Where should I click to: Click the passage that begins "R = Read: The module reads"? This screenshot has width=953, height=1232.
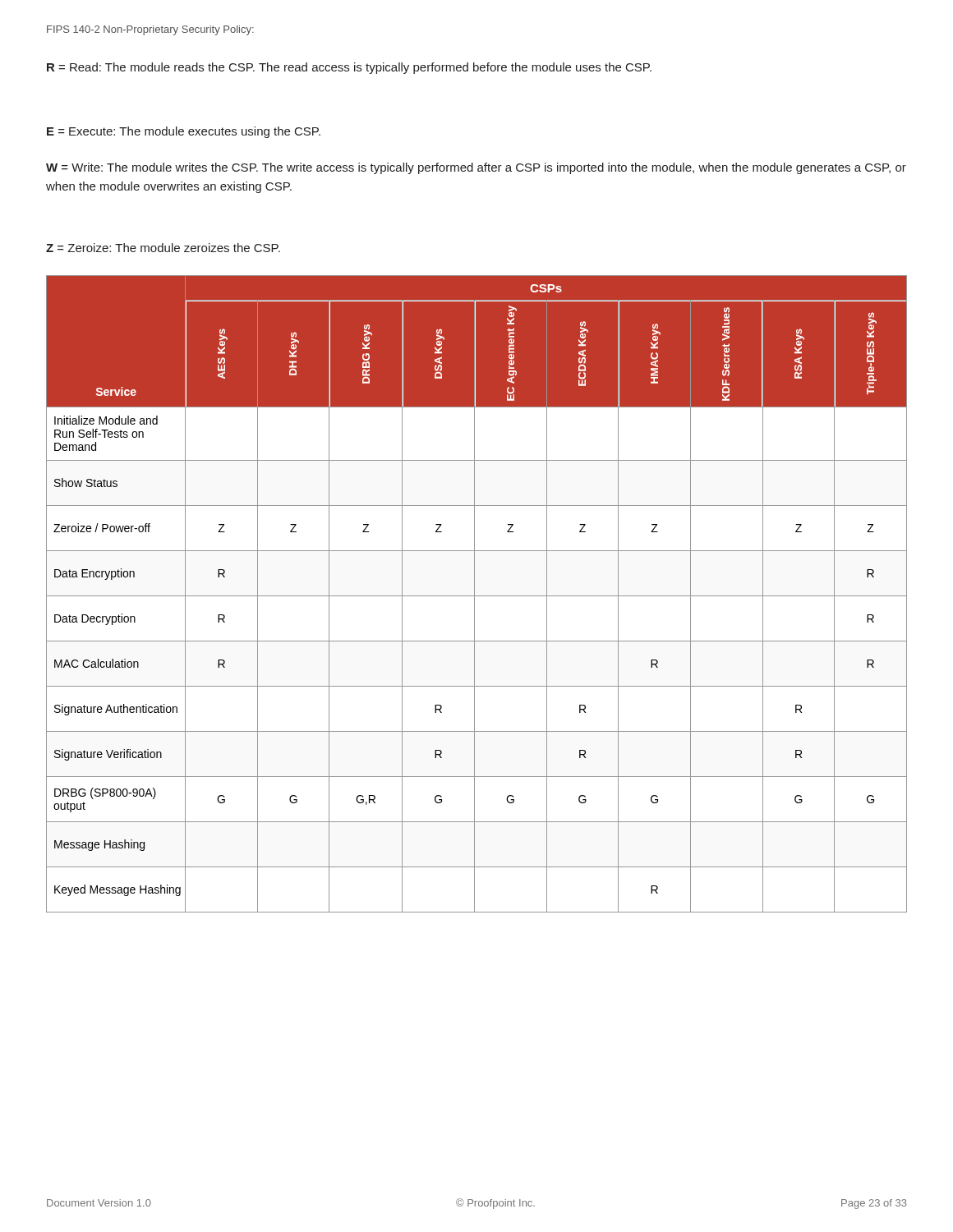point(349,67)
